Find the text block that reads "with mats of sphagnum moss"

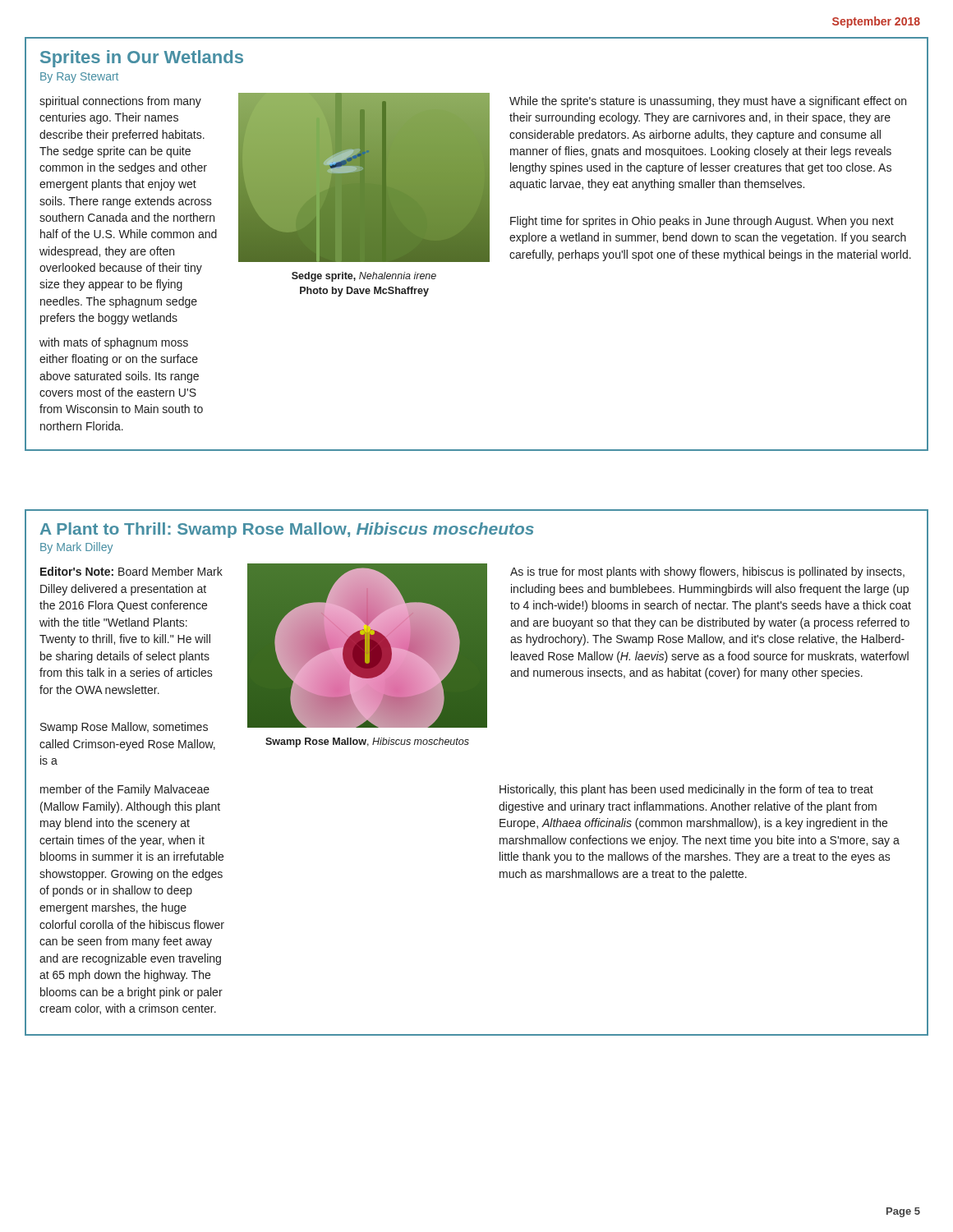click(129, 384)
